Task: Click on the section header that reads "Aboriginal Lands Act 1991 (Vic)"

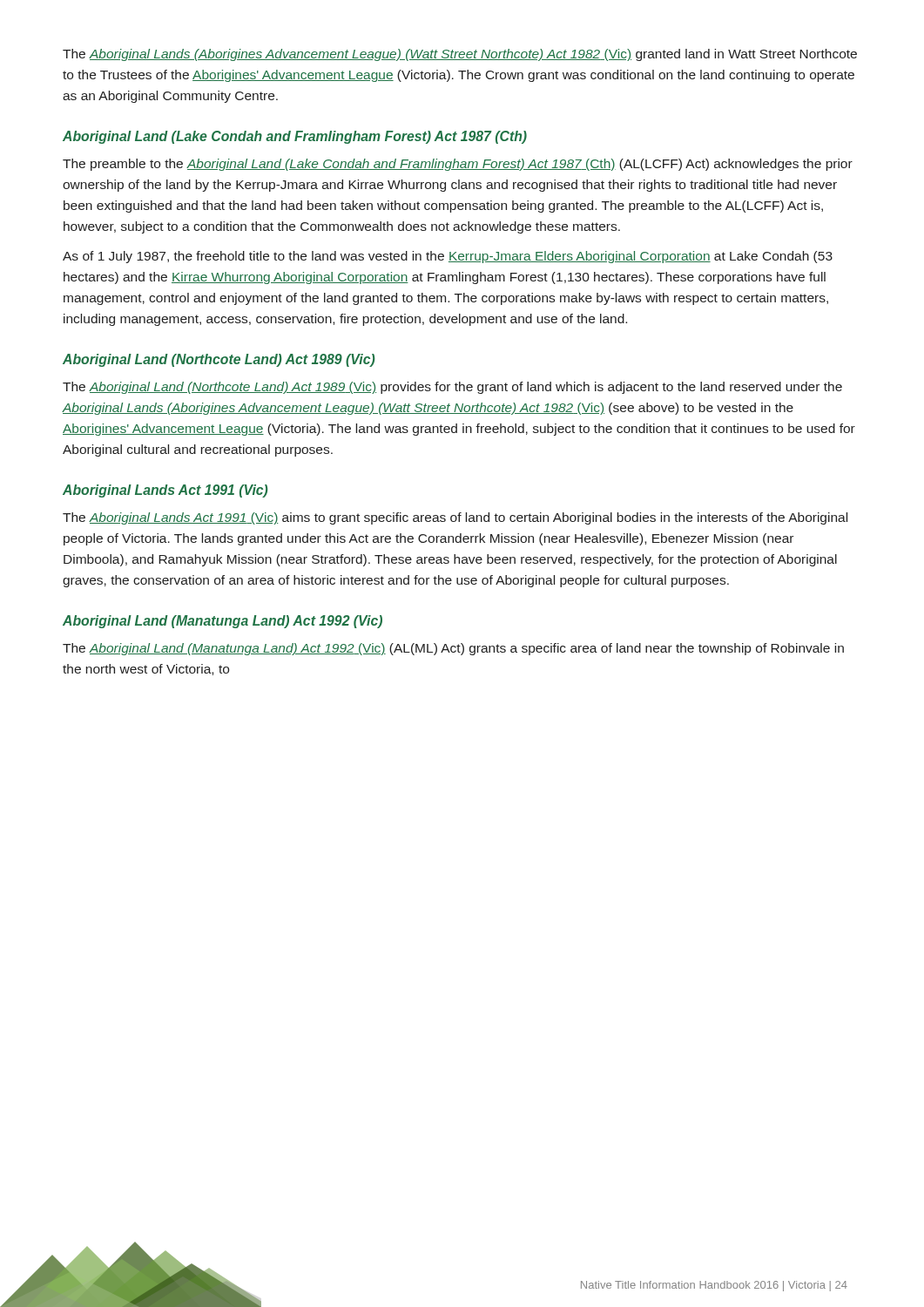Action: [165, 490]
